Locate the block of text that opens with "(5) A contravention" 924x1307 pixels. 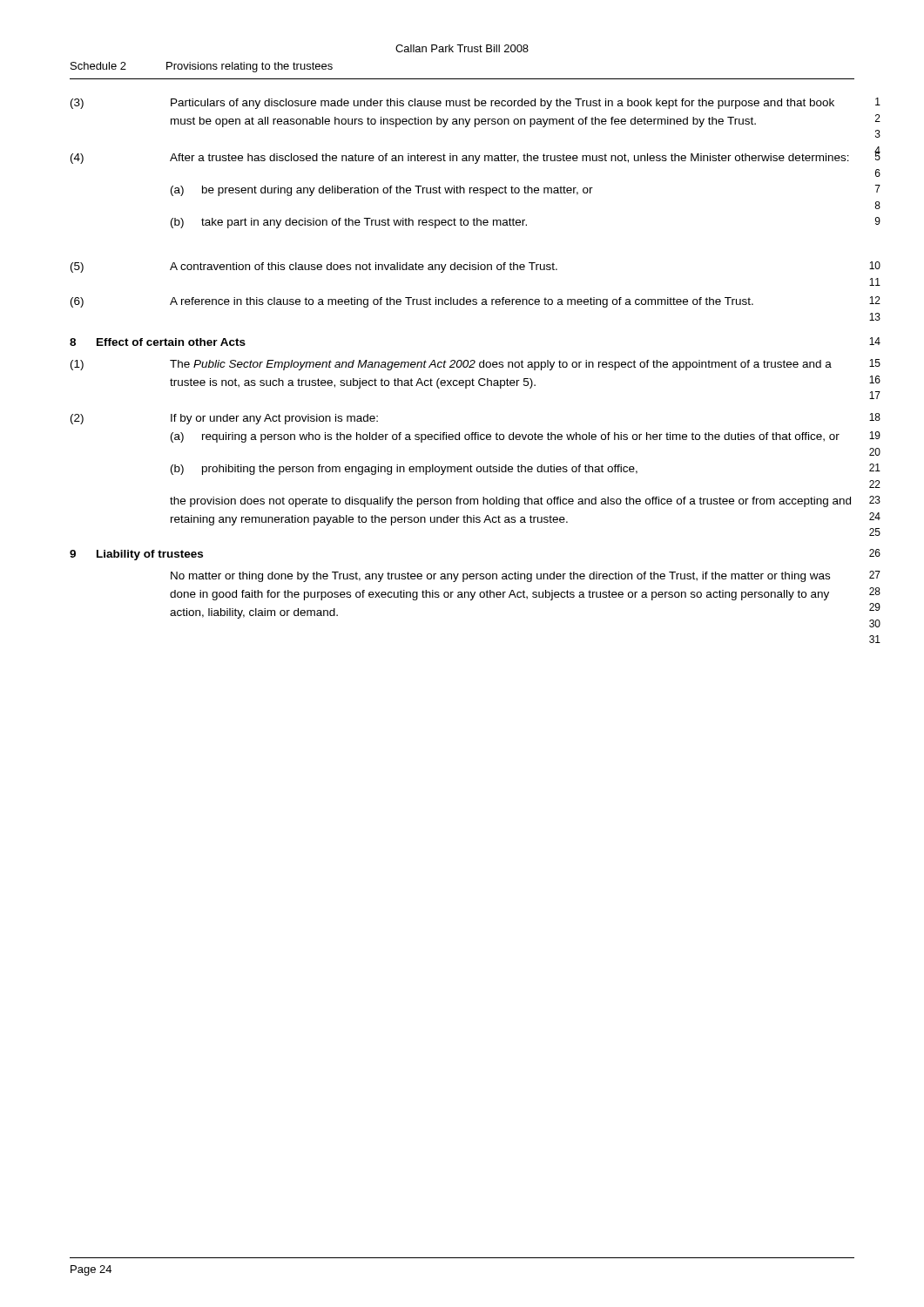pyautogui.click(x=475, y=274)
